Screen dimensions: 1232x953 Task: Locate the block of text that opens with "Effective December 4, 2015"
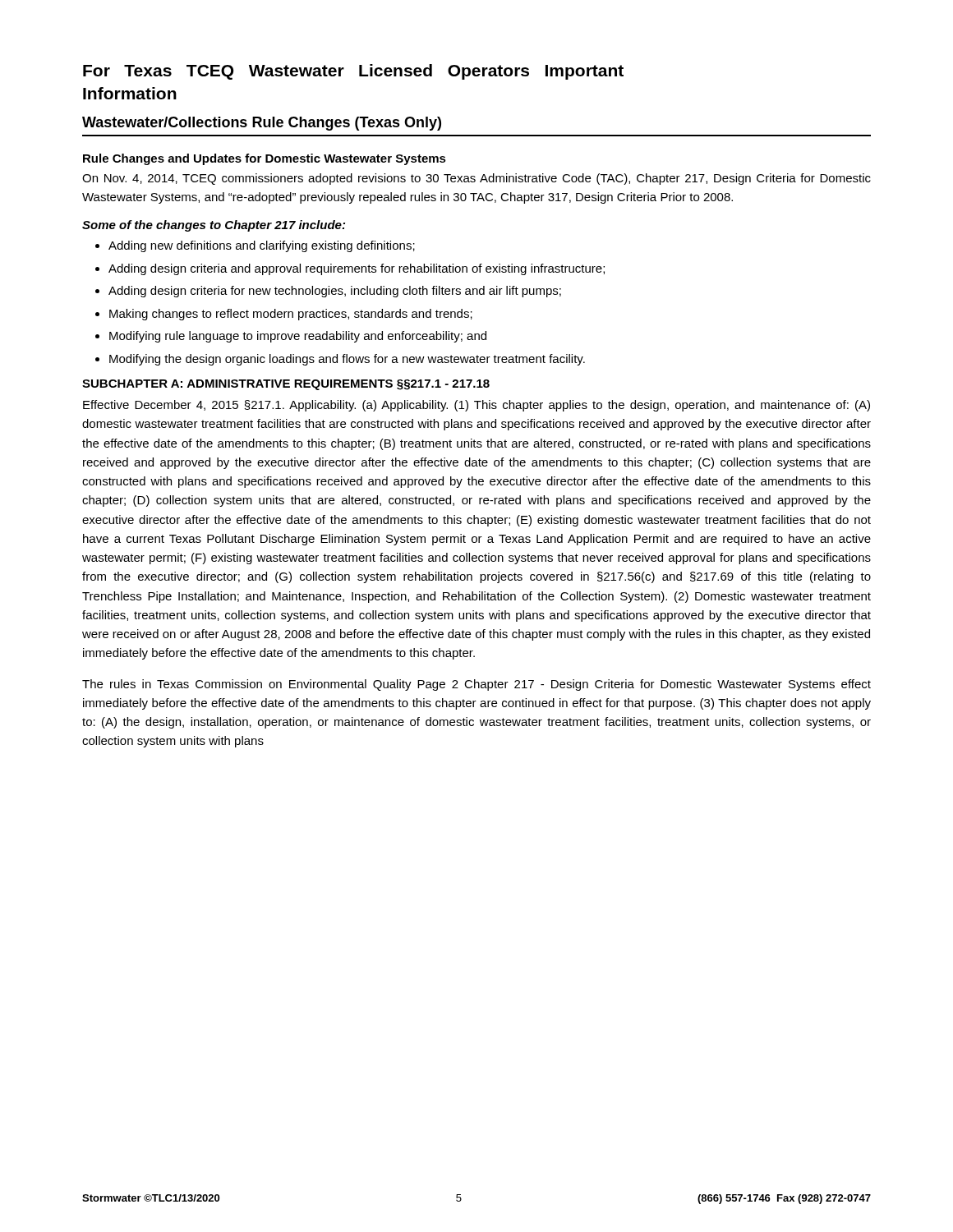[x=476, y=529]
